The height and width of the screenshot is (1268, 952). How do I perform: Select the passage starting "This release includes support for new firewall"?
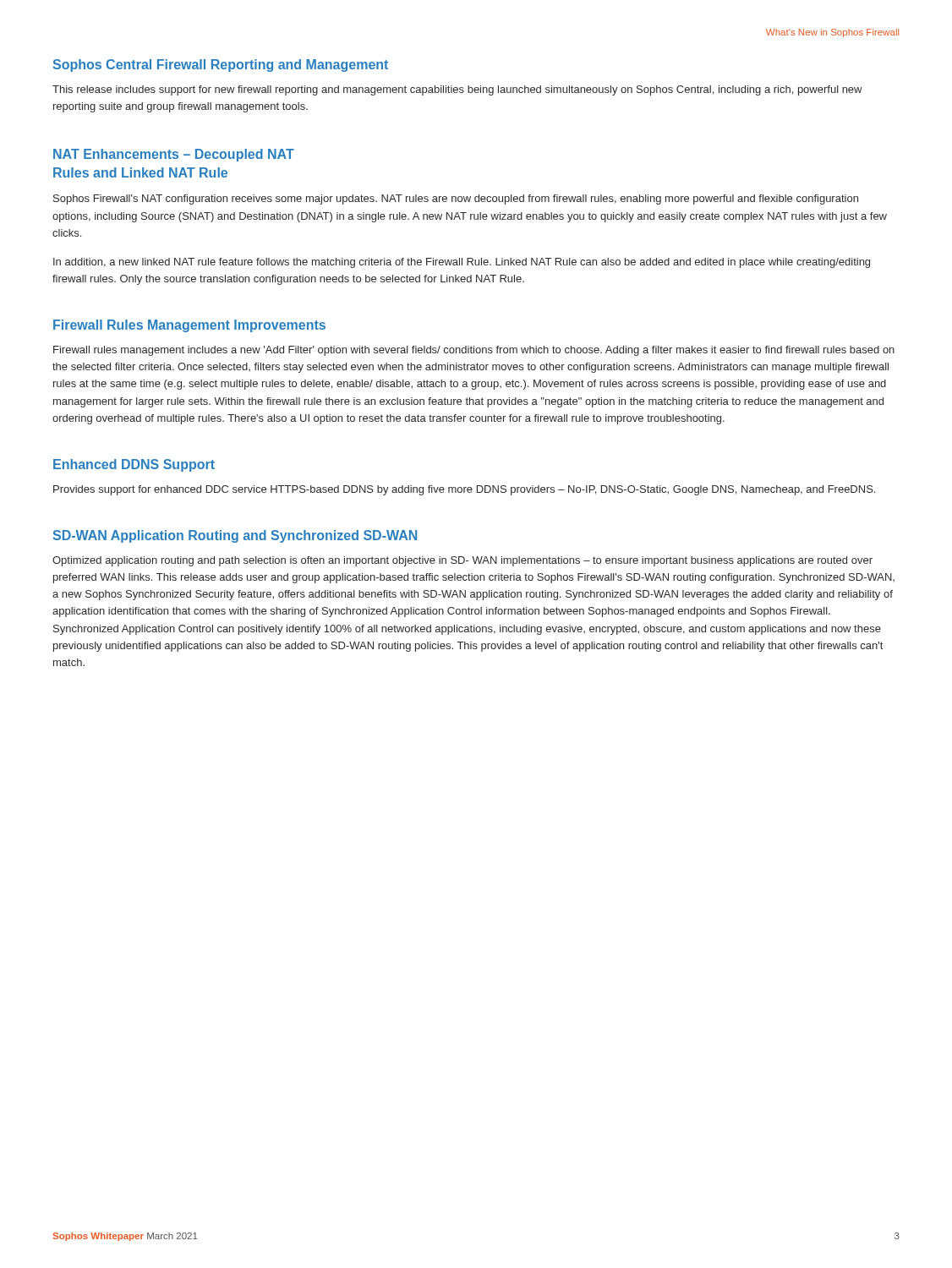457,98
